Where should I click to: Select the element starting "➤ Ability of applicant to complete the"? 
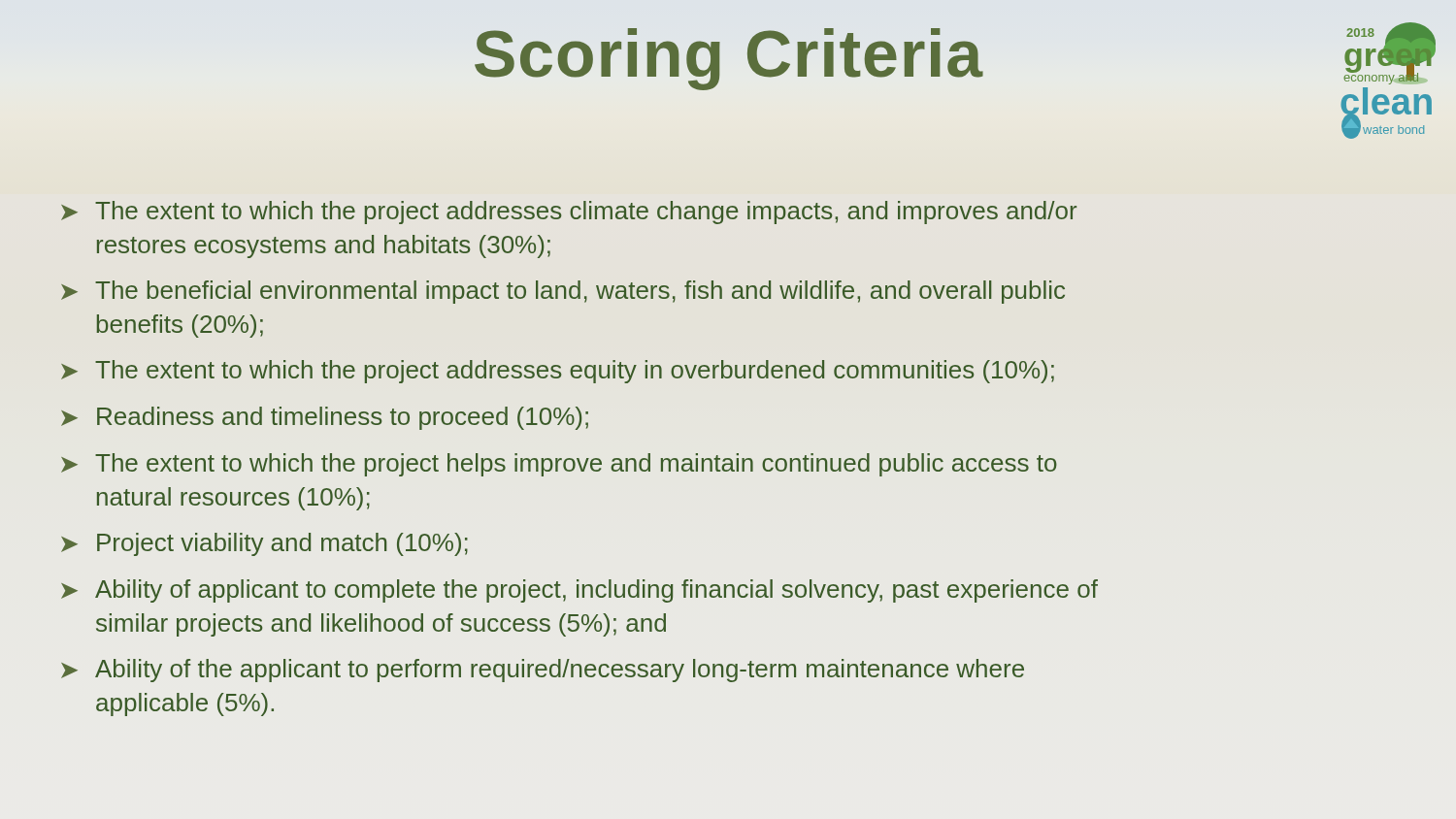pyautogui.click(x=578, y=607)
